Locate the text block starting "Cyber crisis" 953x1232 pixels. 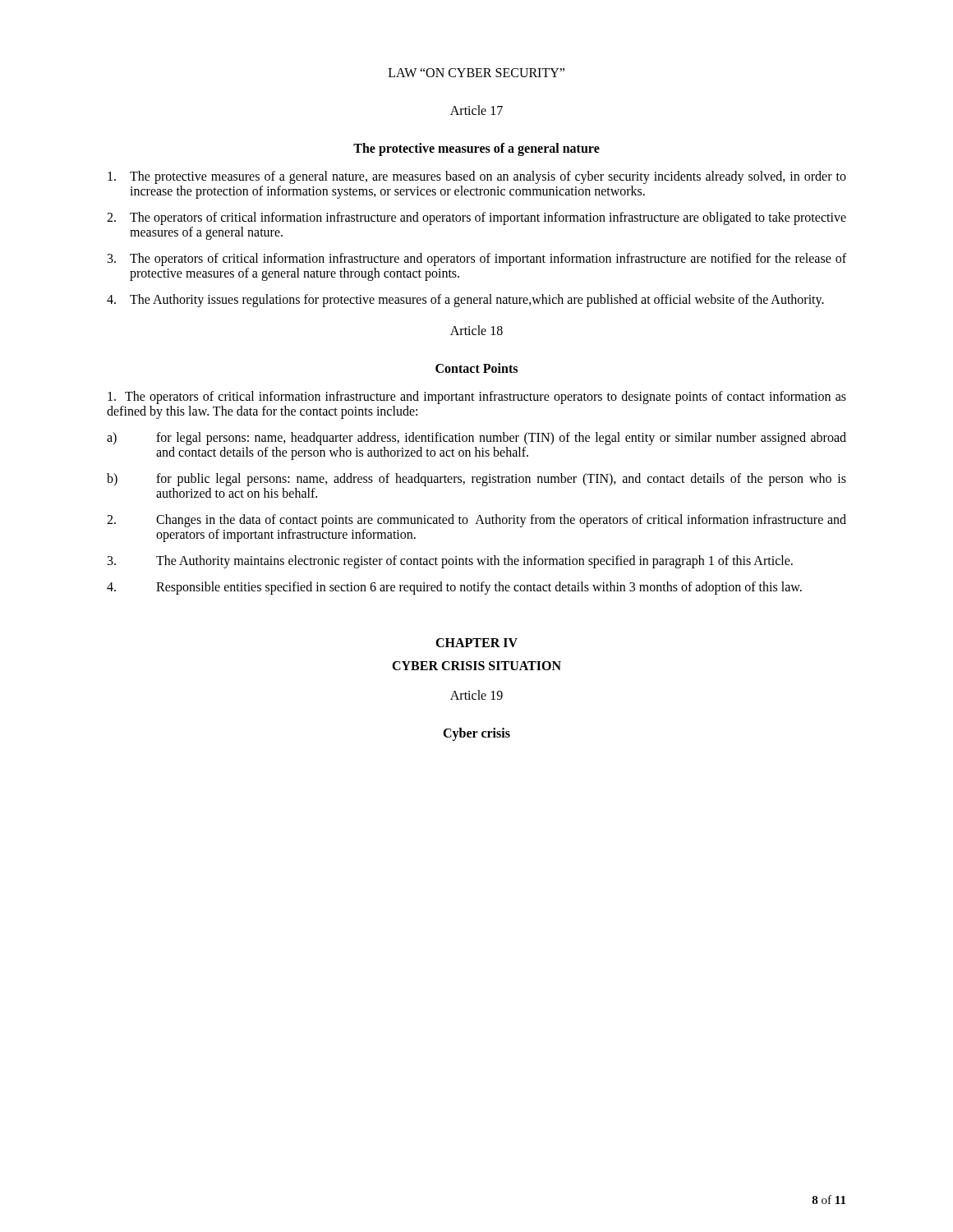coord(476,733)
